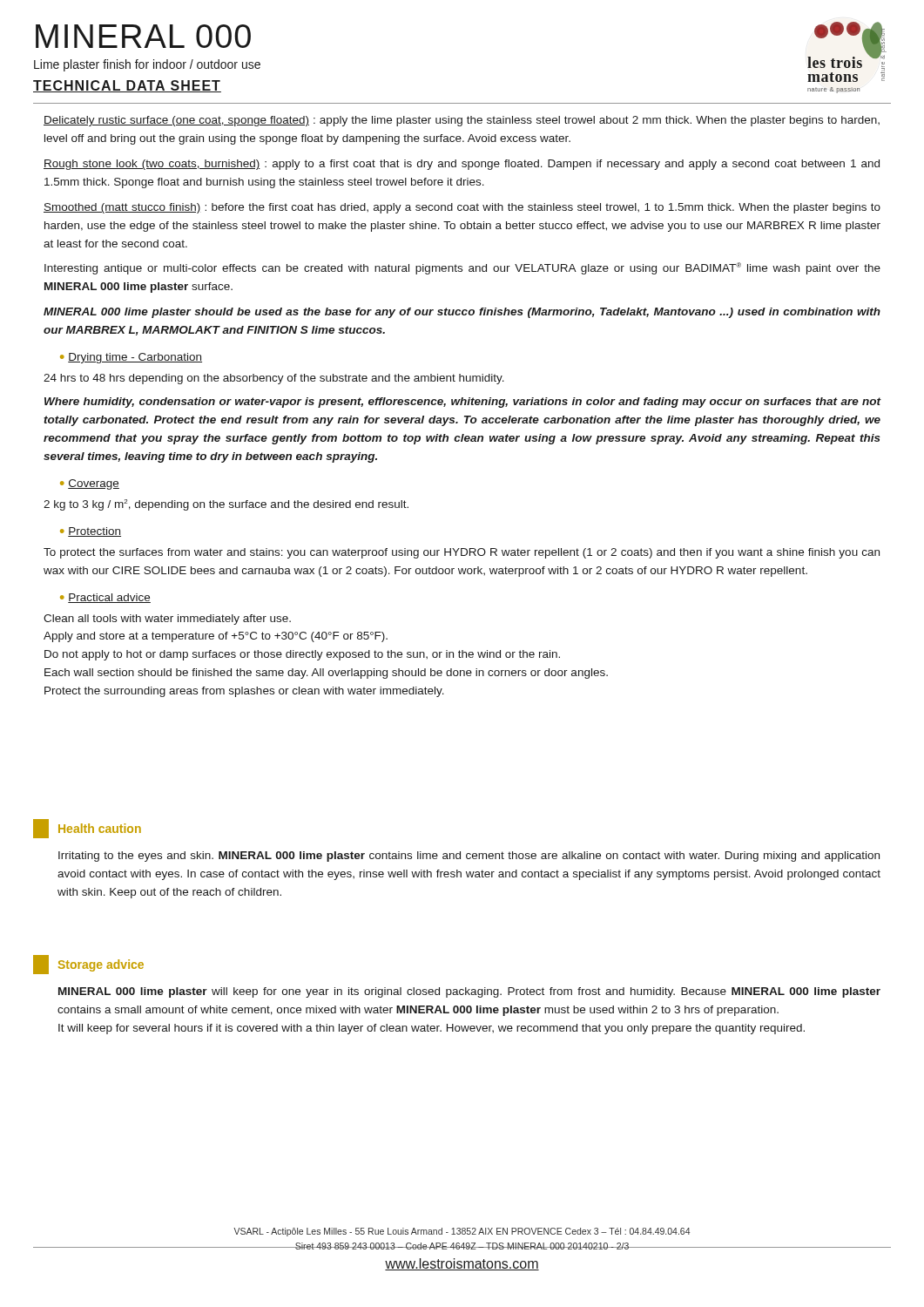Locate the text block that reads "Smoothed (matt stucco finish) : before the"
This screenshot has height=1307, width=924.
(x=462, y=225)
